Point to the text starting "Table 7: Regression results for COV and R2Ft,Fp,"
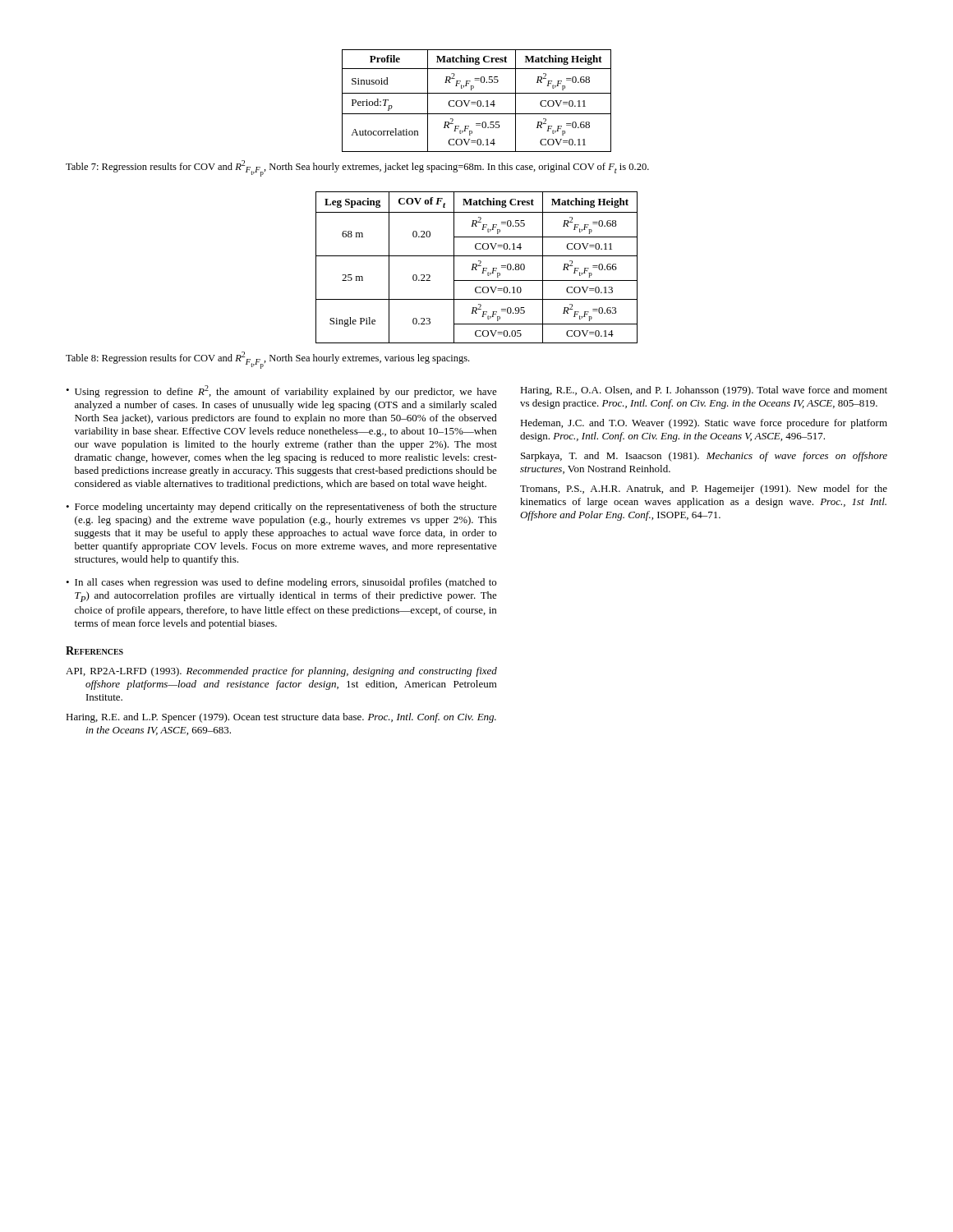This screenshot has width=953, height=1232. click(x=358, y=168)
